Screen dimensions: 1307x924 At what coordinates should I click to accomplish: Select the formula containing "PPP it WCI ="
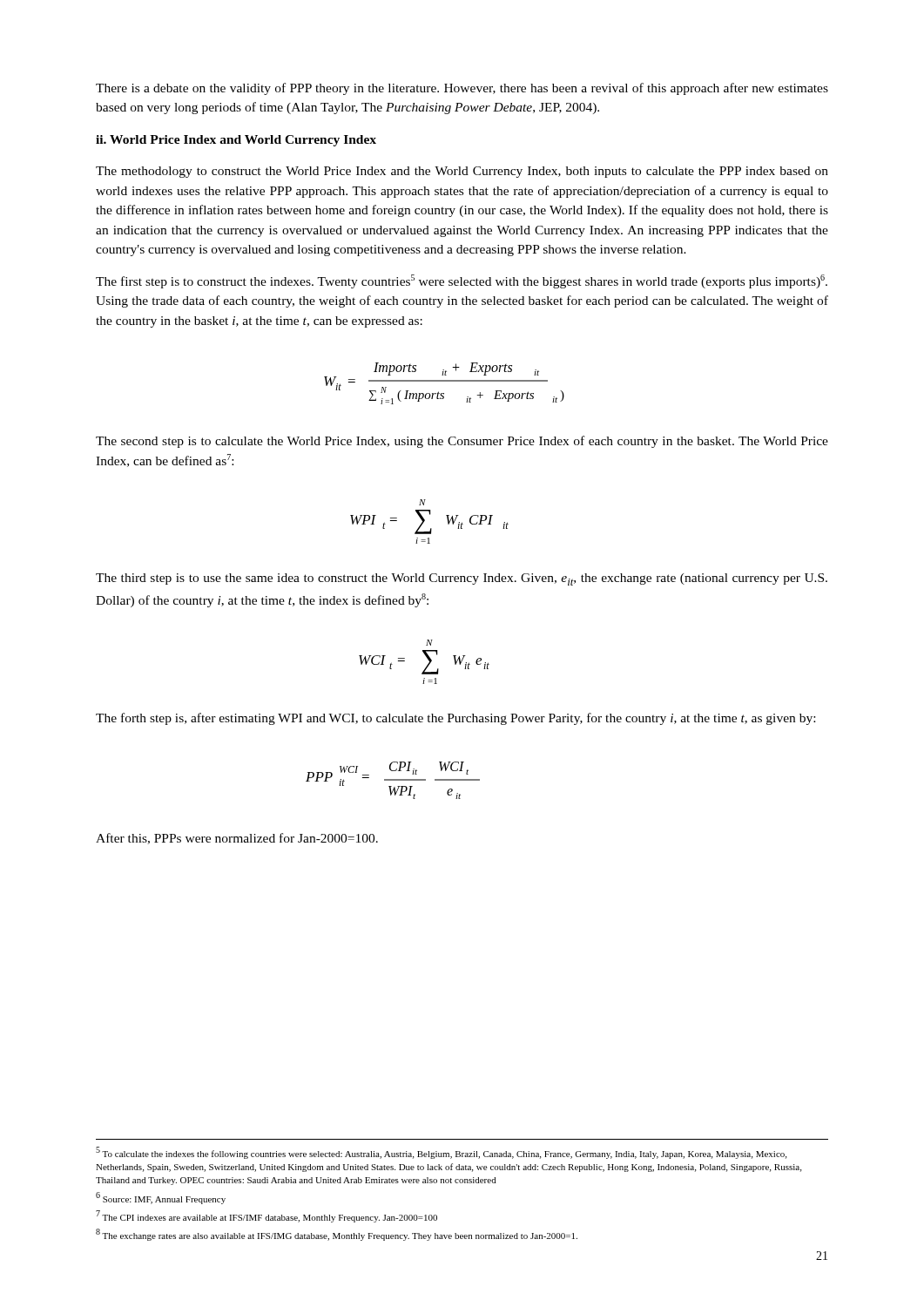(462, 778)
